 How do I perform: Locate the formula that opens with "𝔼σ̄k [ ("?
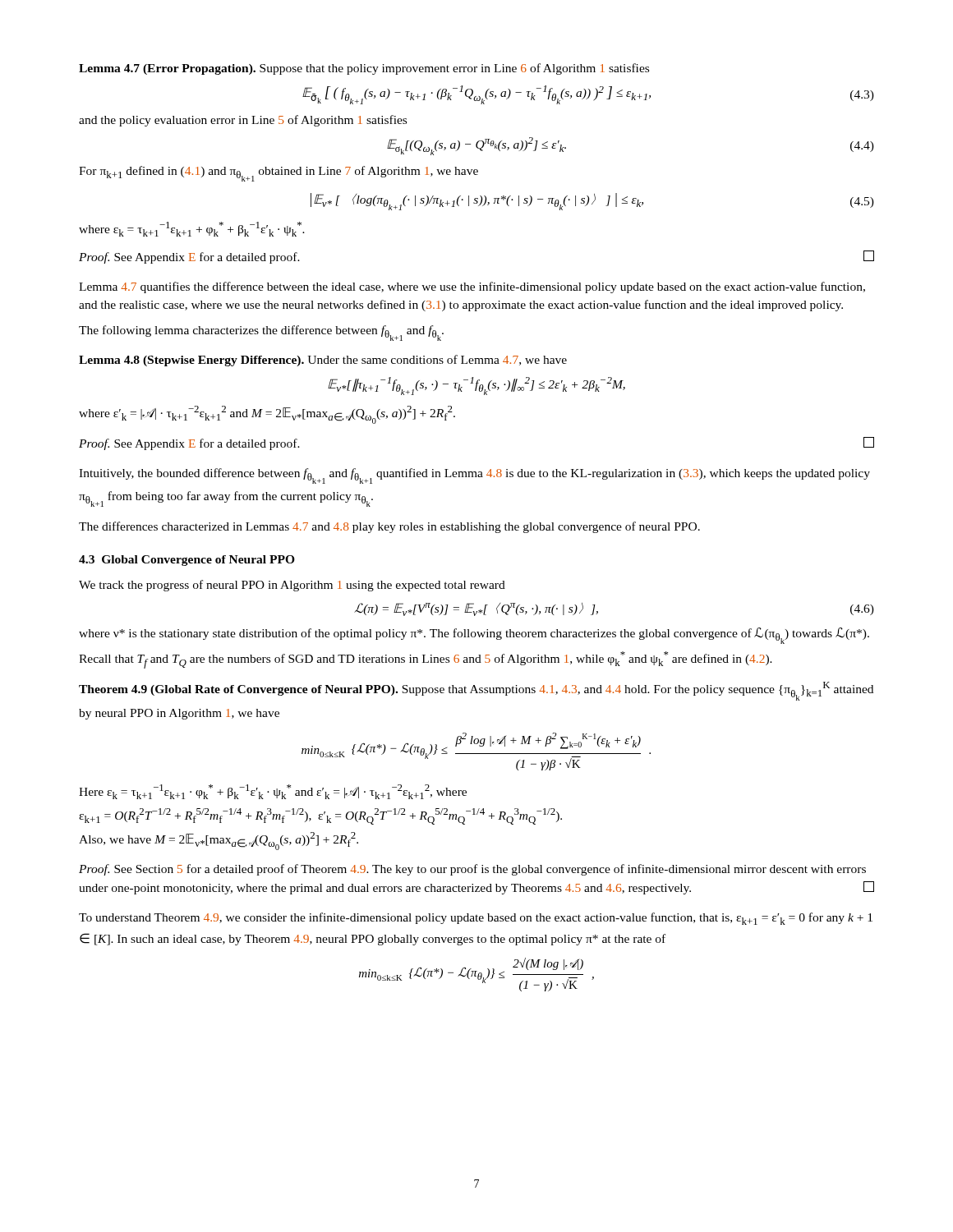tap(588, 94)
